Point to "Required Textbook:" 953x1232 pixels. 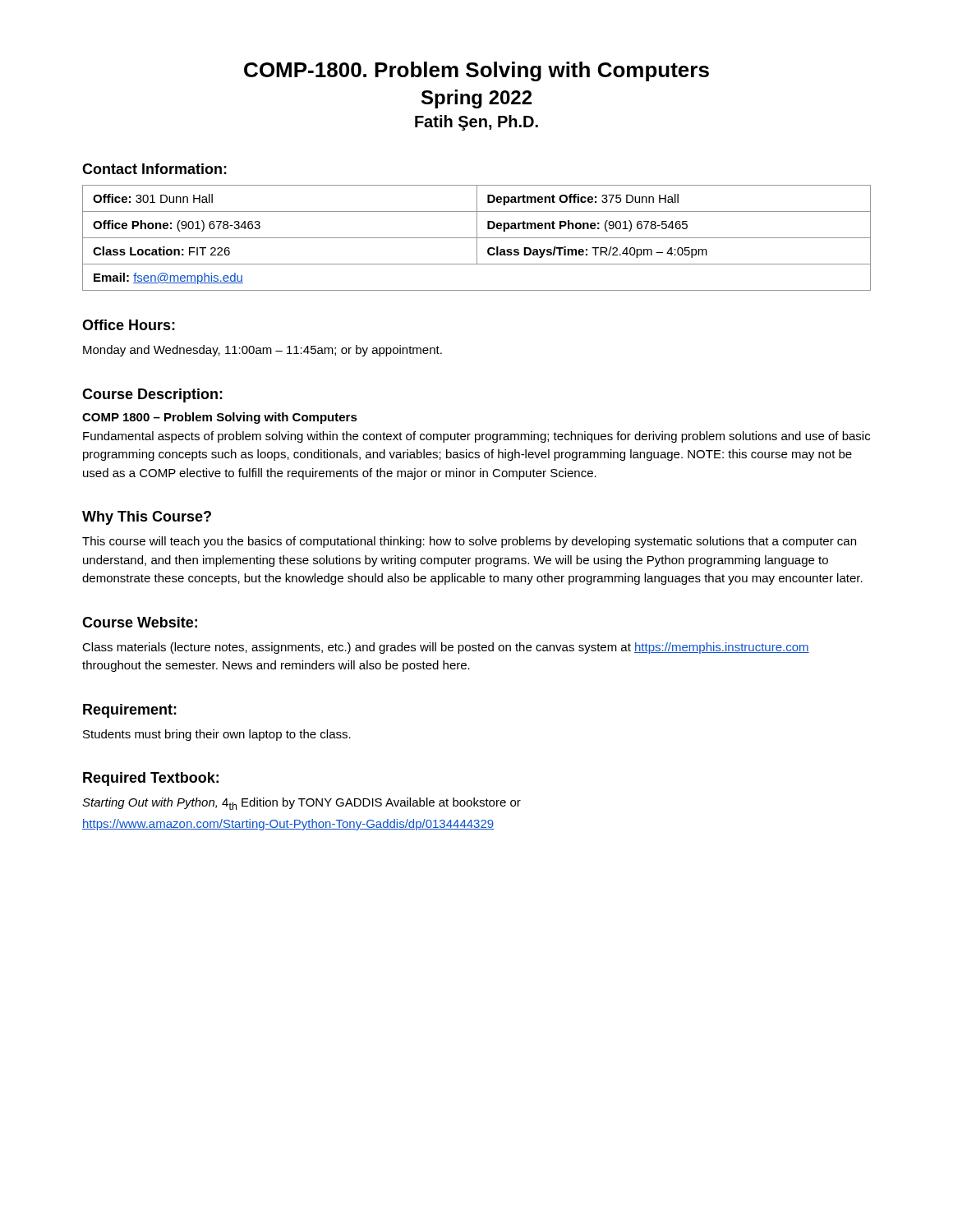pos(151,778)
